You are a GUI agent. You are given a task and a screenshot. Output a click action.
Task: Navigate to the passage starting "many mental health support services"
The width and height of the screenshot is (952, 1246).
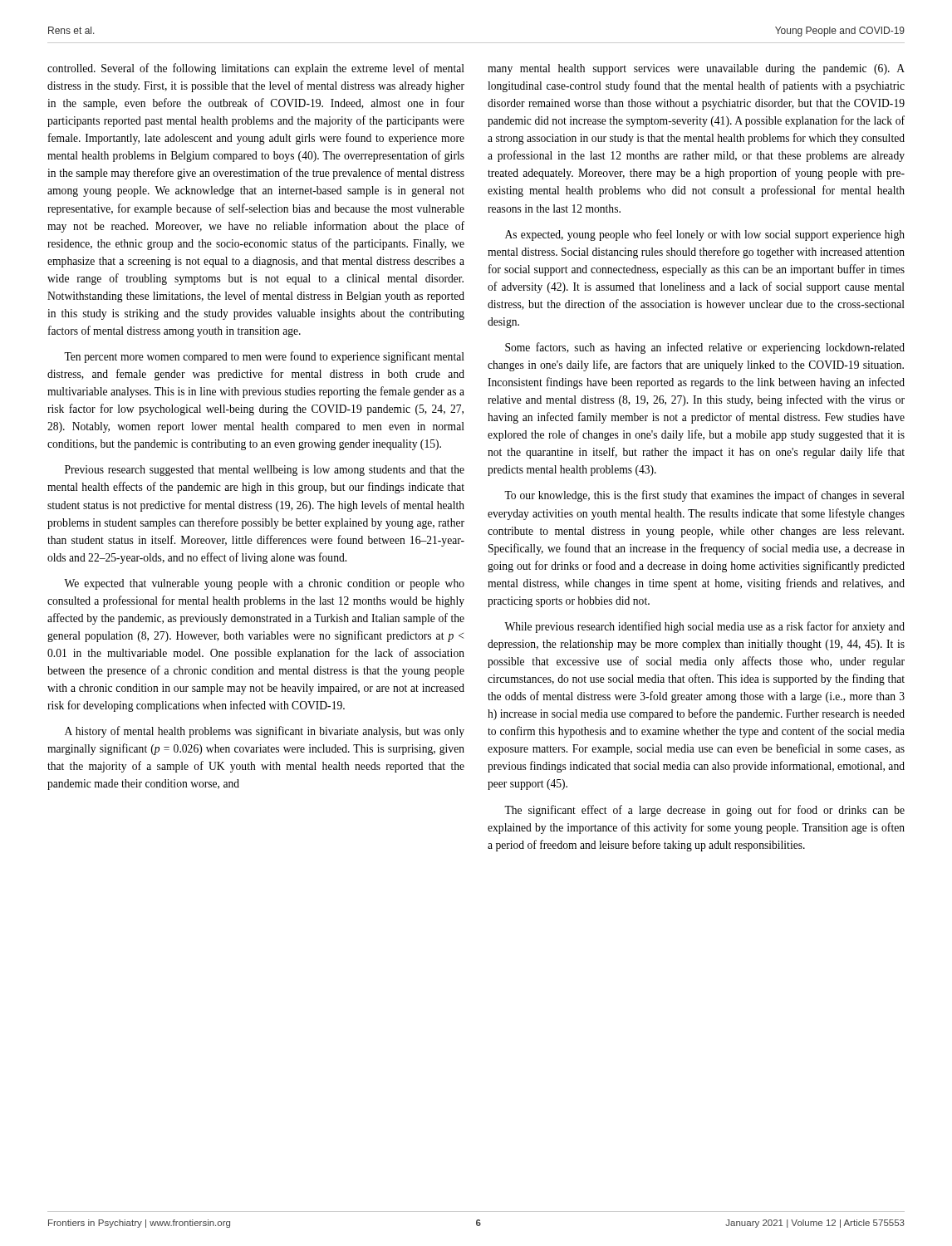[696, 139]
